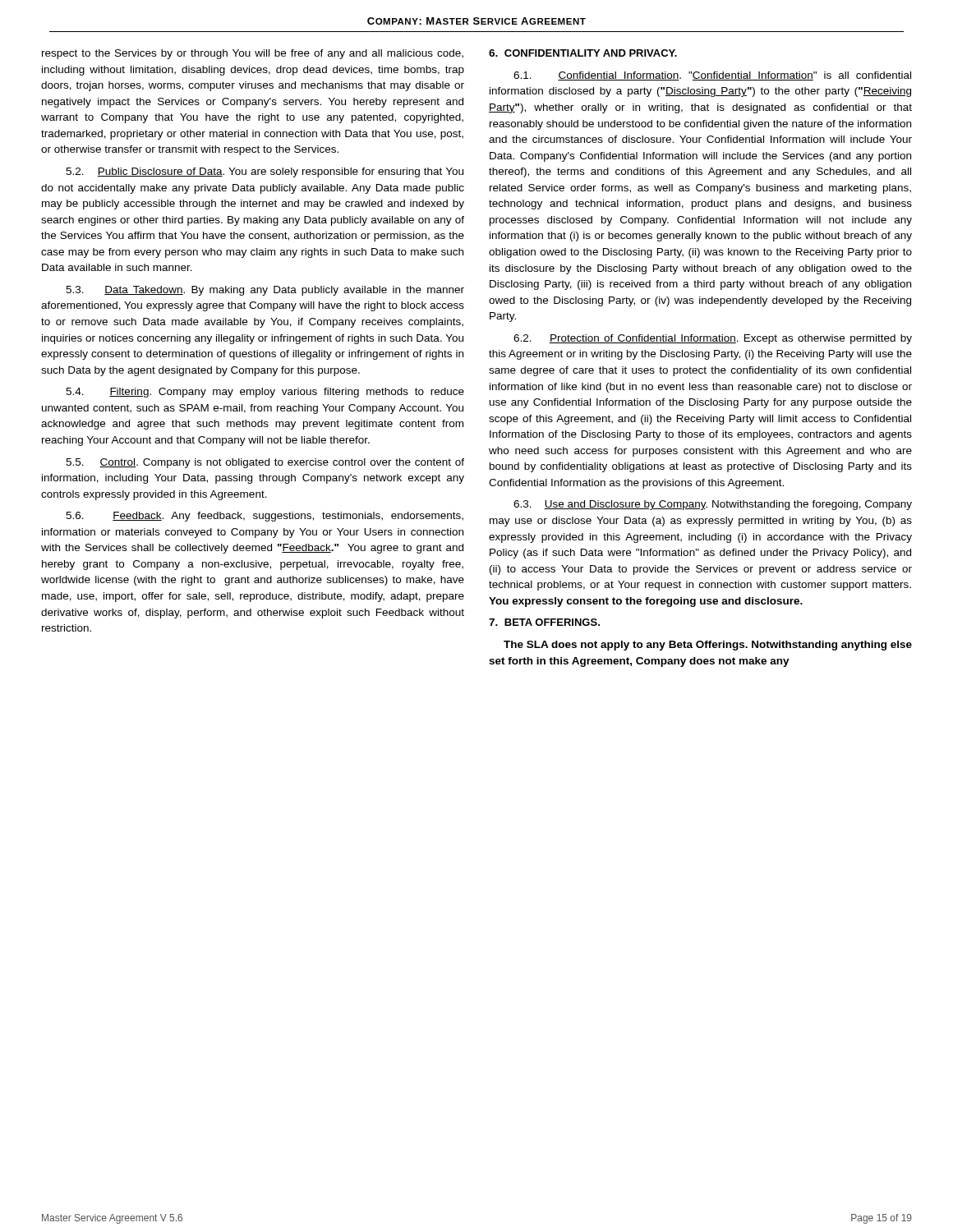953x1232 pixels.
Task: Find the passage starting "2. Public Disclosure of"
Action: pos(253,220)
